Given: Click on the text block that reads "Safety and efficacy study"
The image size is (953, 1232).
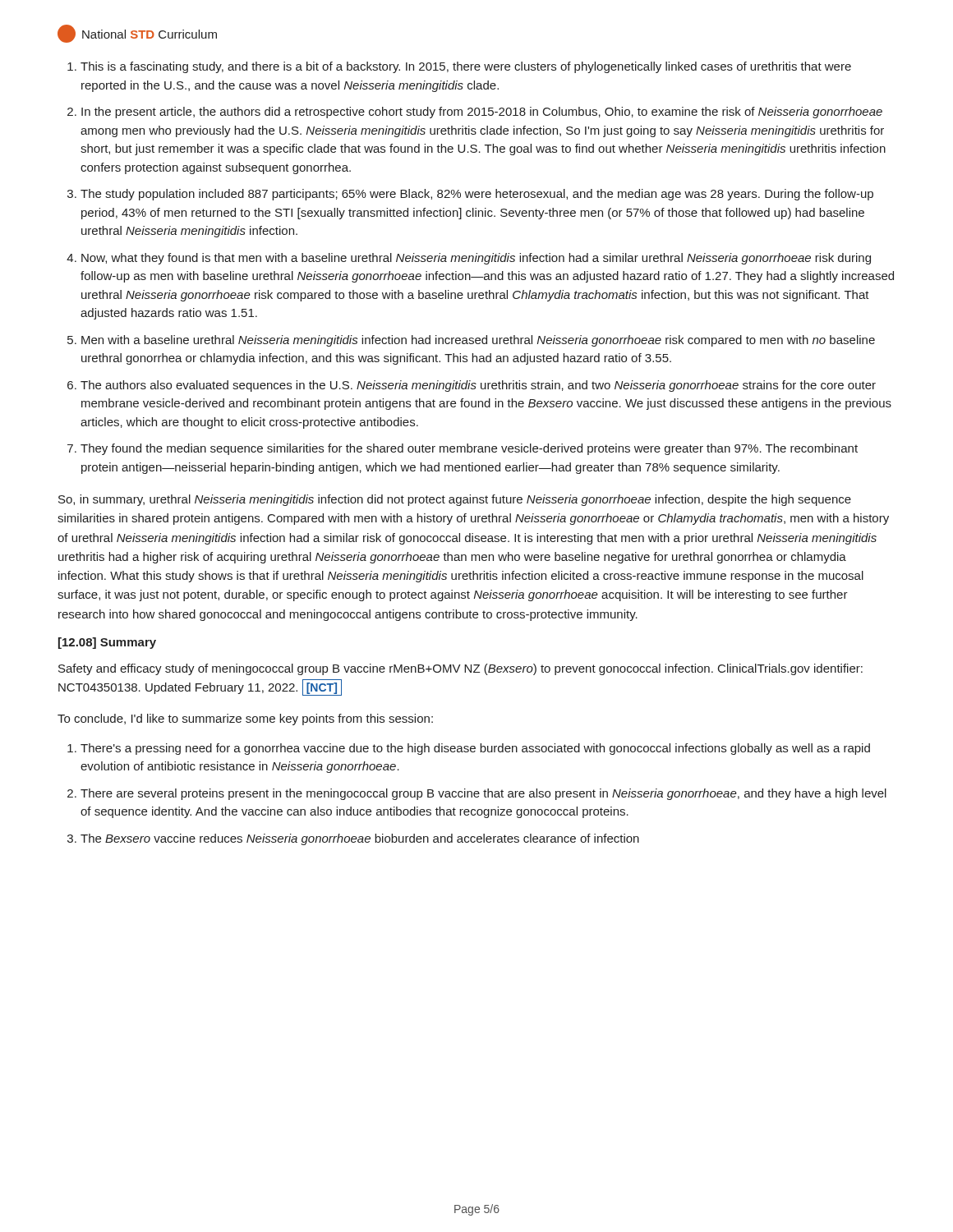Looking at the screenshot, I should (460, 678).
